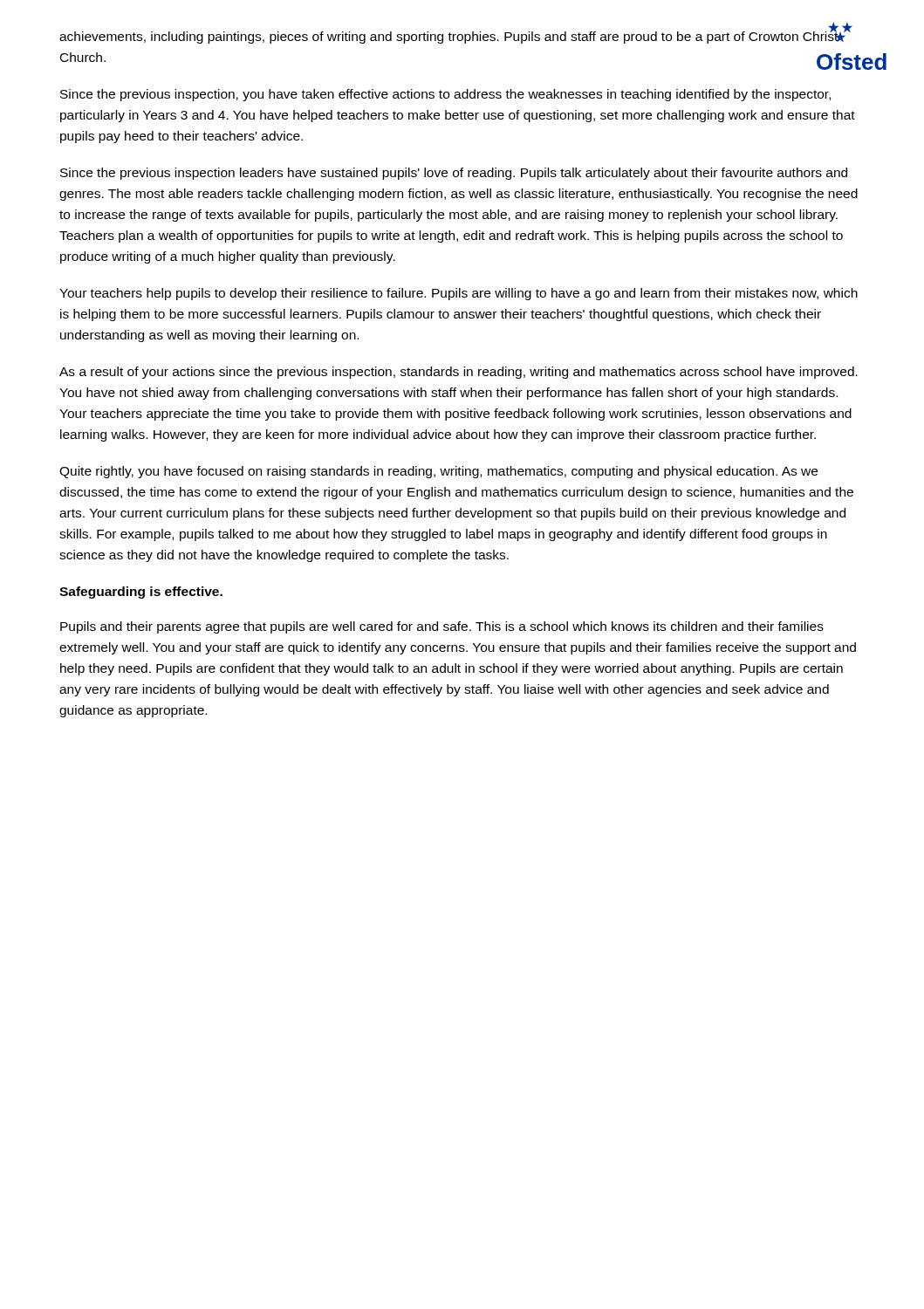Click on the text block with the text "Since the previous inspection leaders have sustained"
The image size is (924, 1309).
[x=459, y=214]
